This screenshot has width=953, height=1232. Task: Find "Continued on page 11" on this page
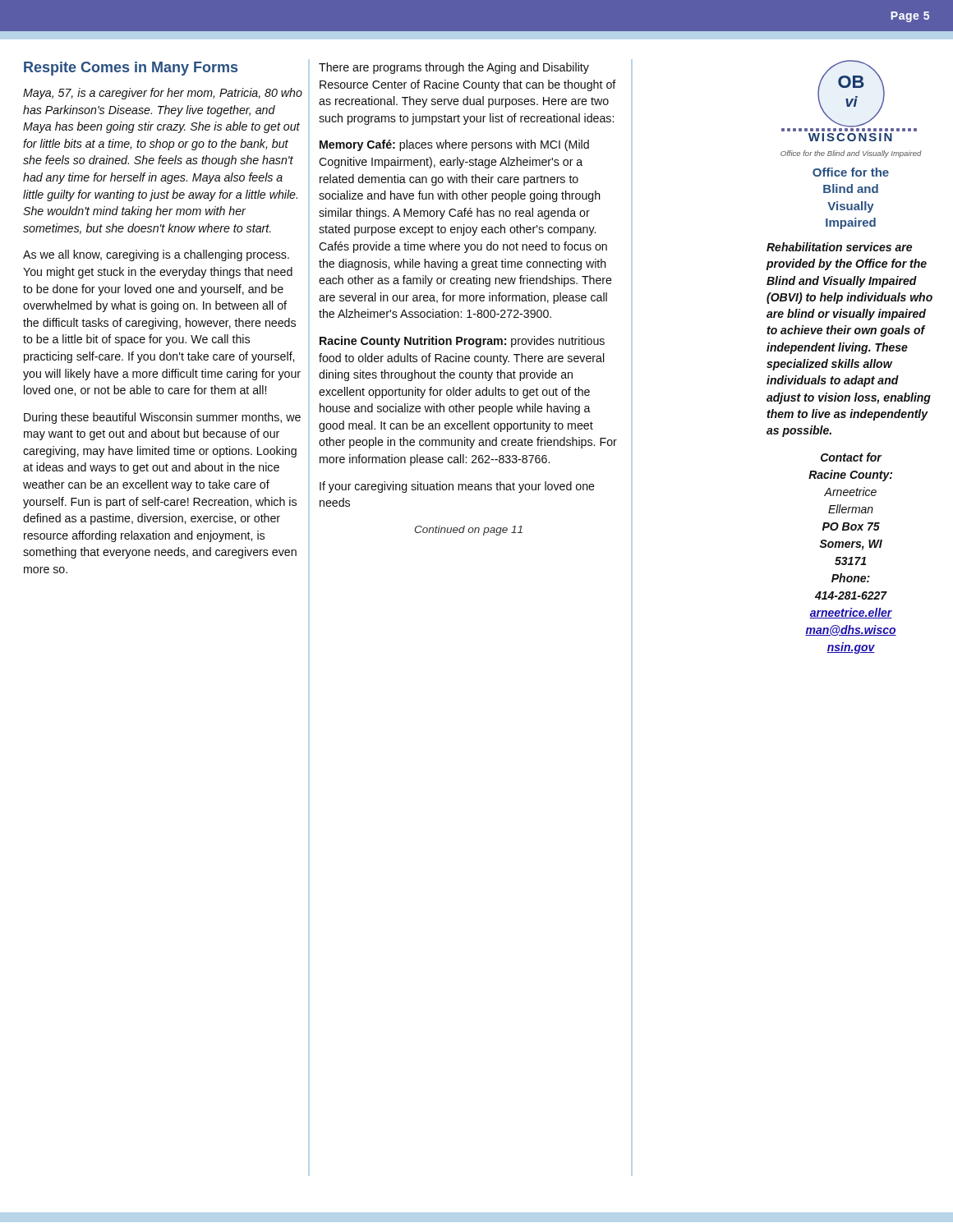[x=469, y=529]
